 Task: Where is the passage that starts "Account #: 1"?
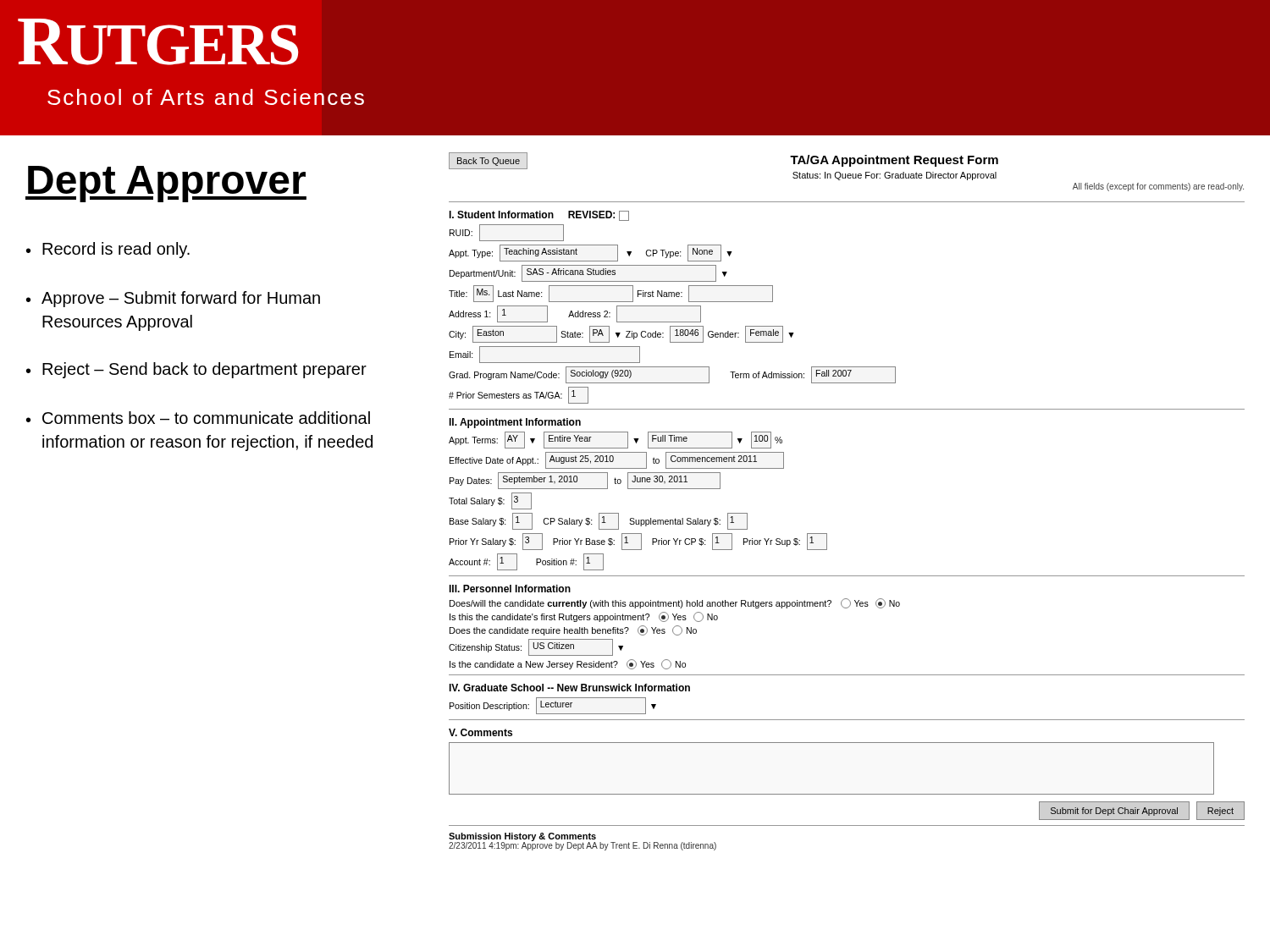[x=526, y=562]
